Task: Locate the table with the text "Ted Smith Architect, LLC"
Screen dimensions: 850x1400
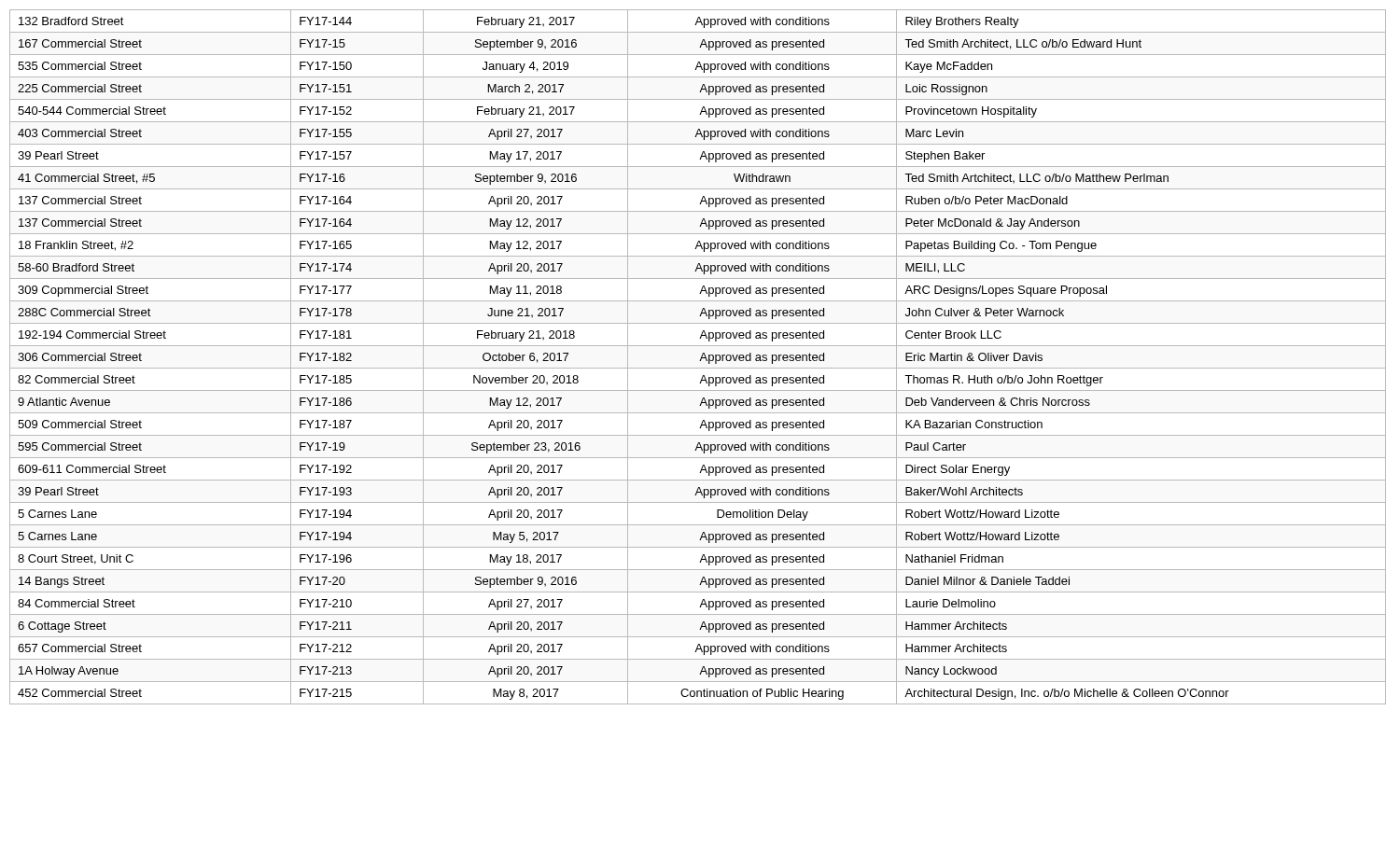Action: click(x=698, y=357)
